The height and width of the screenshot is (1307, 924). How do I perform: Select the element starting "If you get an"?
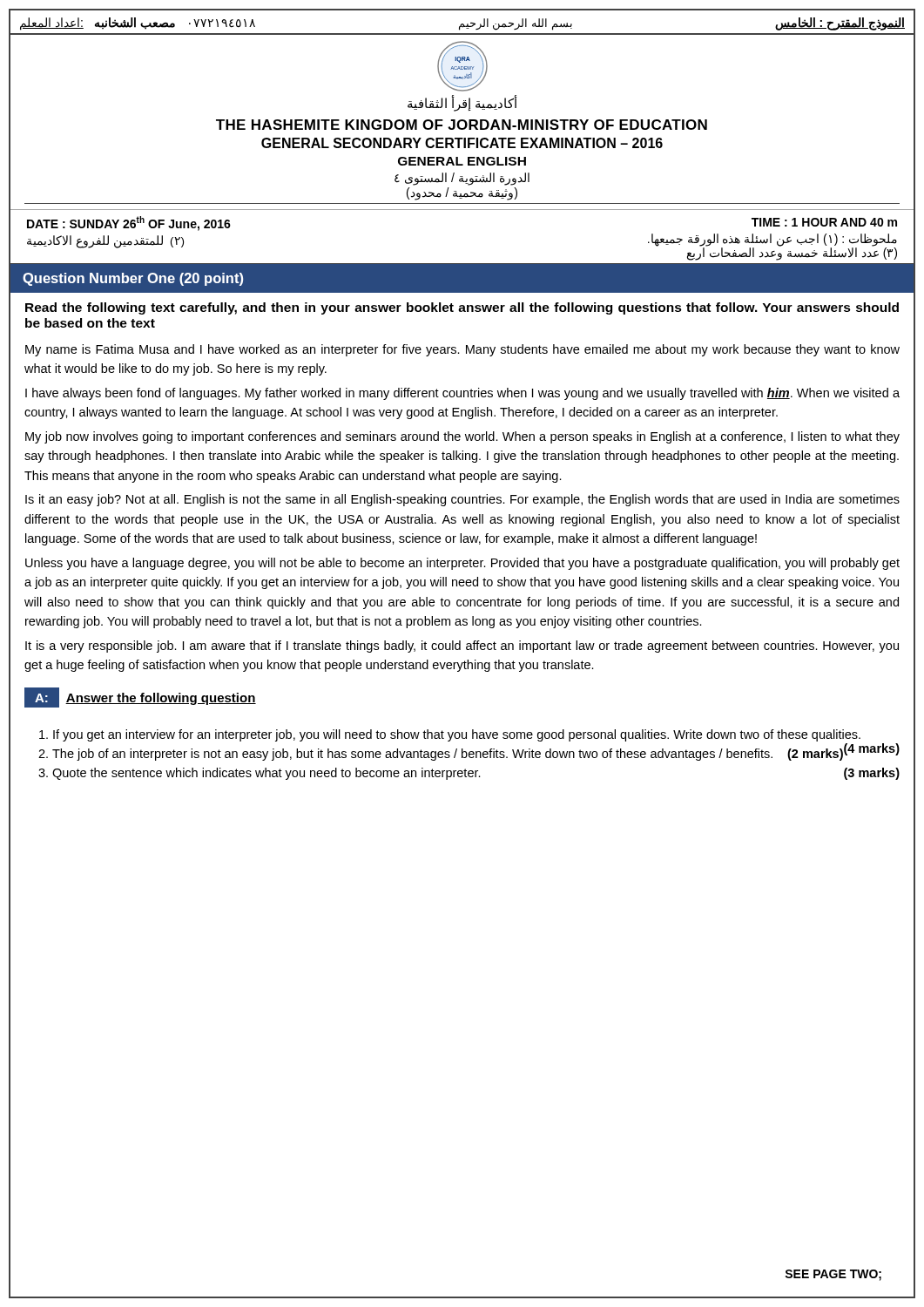click(x=476, y=735)
